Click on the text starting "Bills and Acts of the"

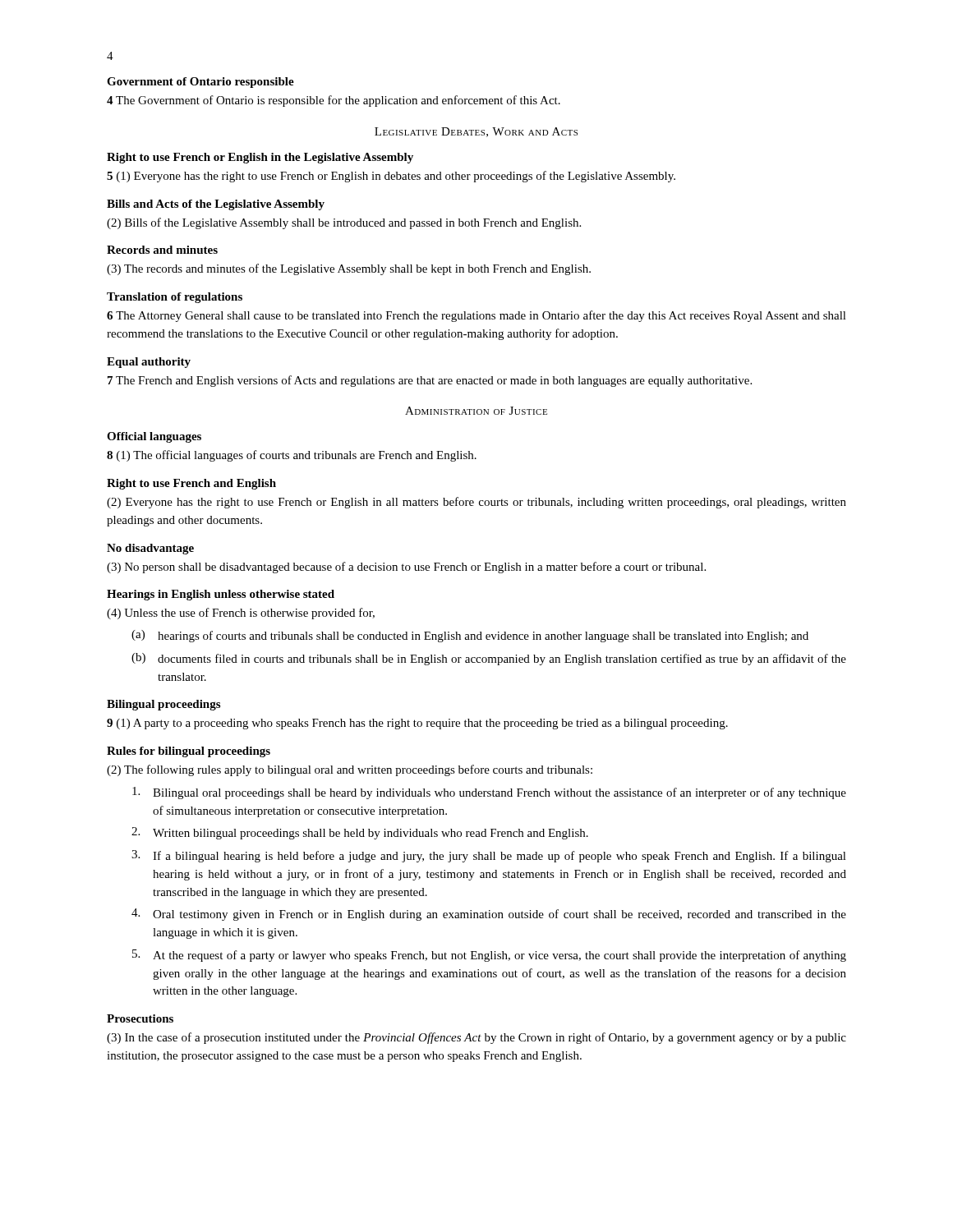point(216,203)
